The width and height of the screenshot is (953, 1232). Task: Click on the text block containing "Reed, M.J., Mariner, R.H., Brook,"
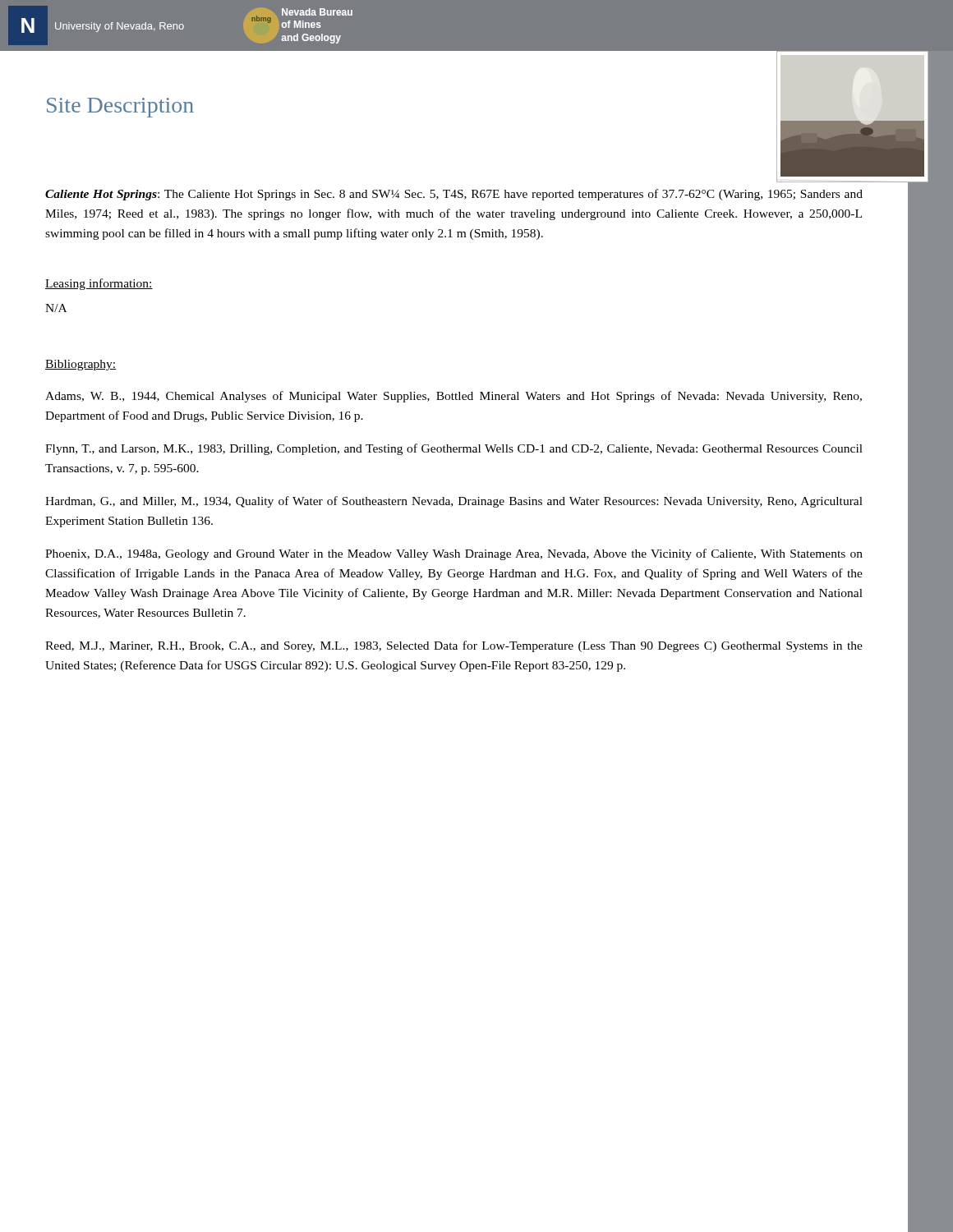pos(454,655)
